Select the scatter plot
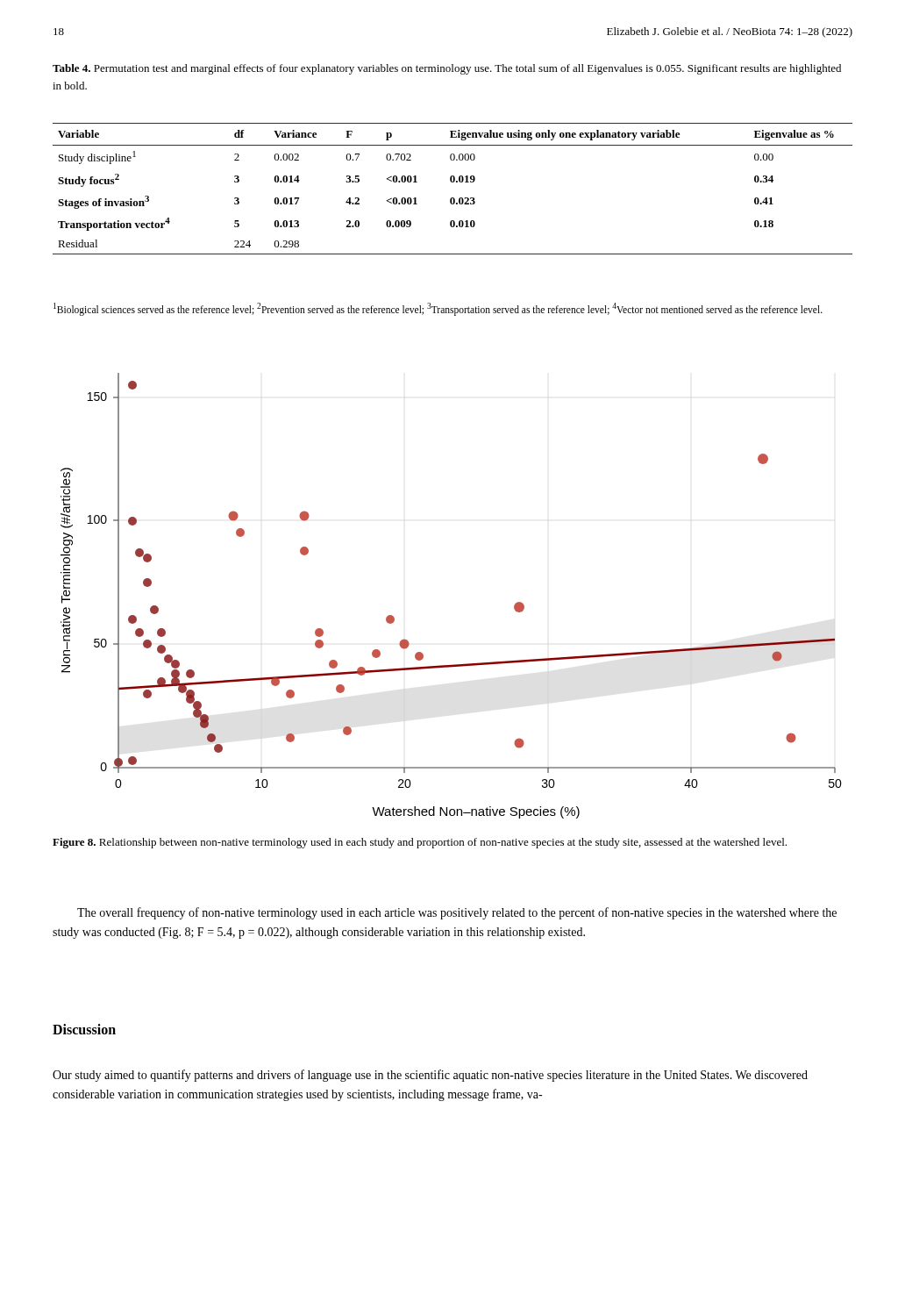The image size is (905, 1316). tap(452, 594)
